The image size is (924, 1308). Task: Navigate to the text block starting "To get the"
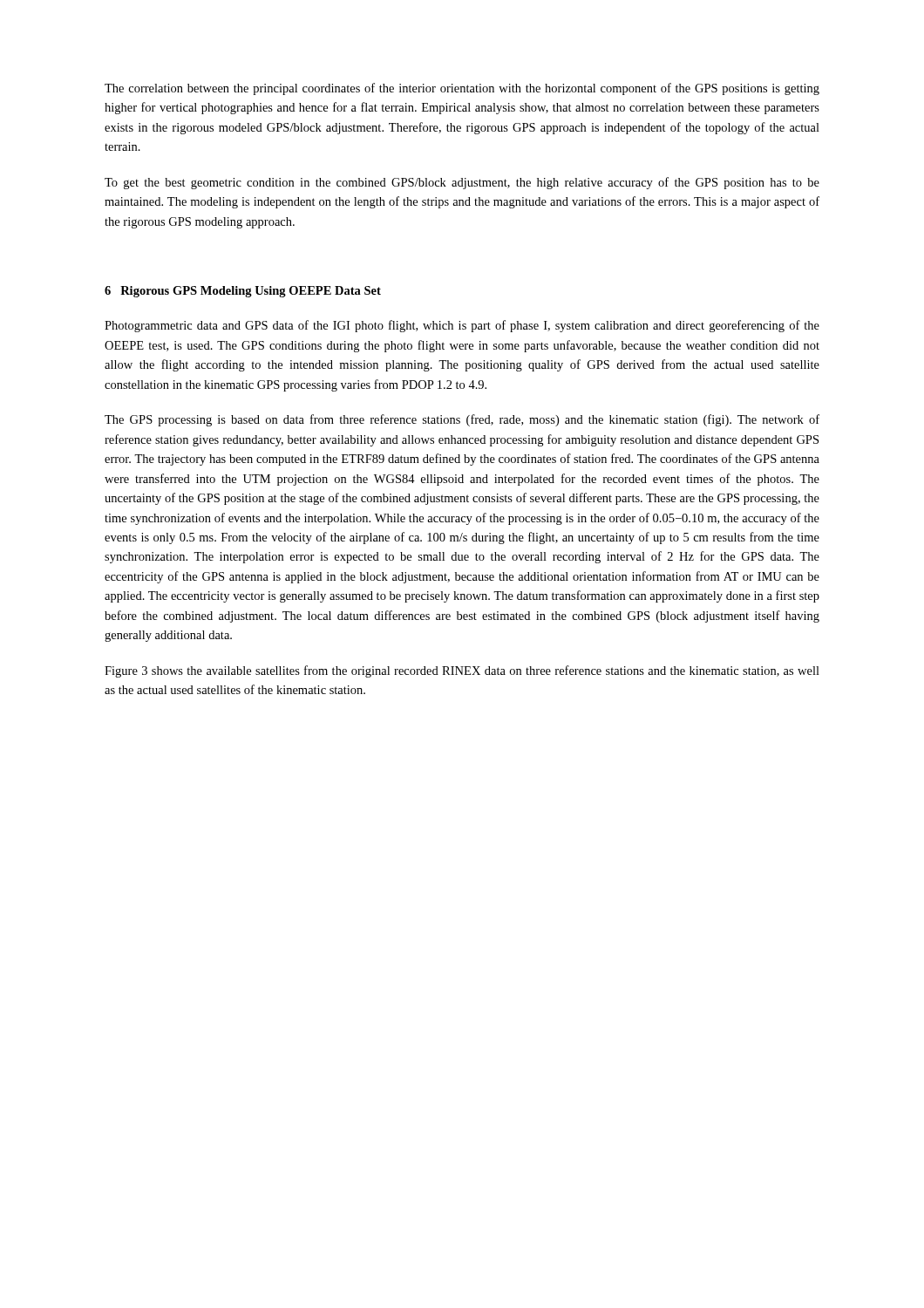(x=462, y=202)
